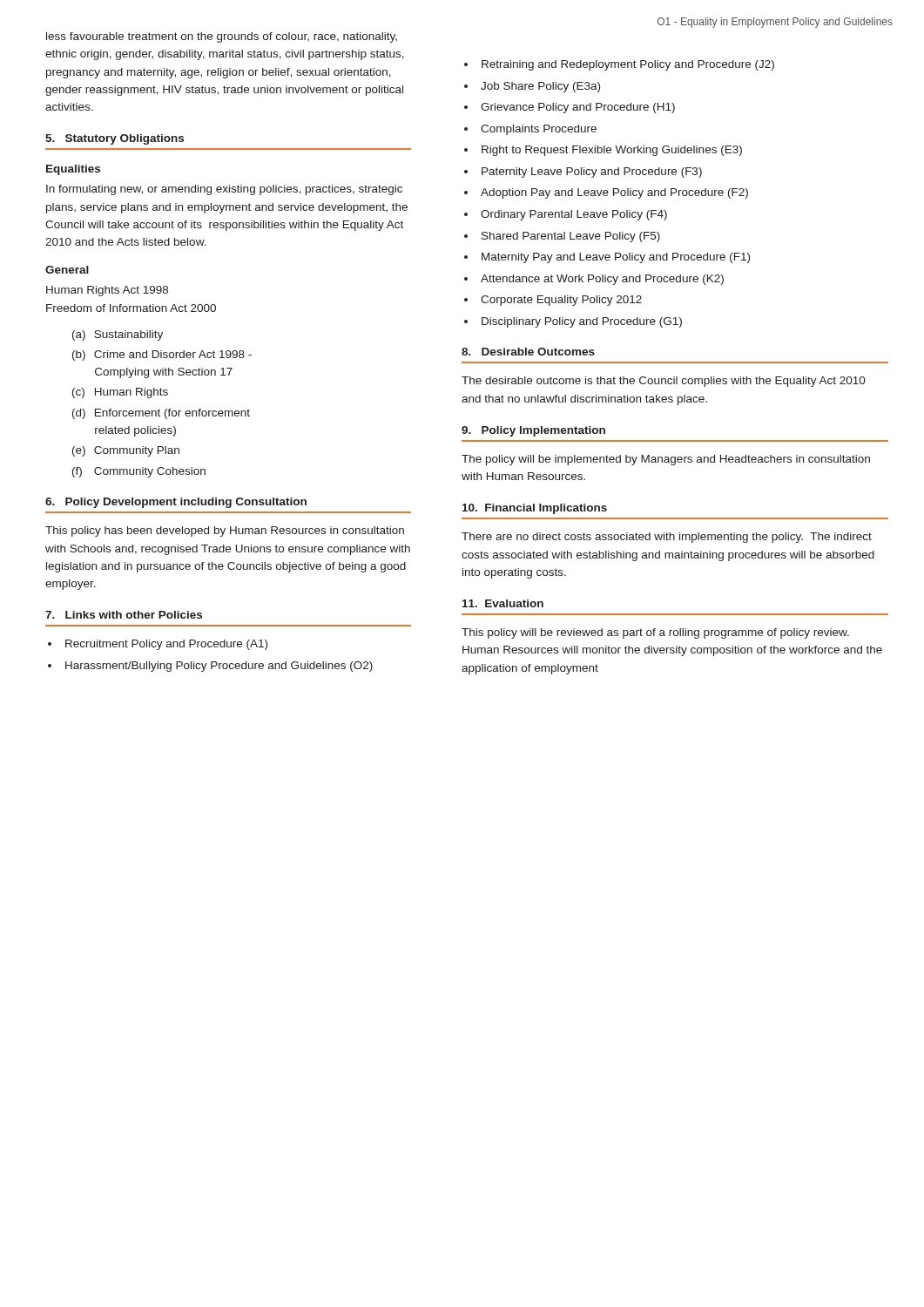924x1307 pixels.
Task: Locate the text block containing "Human Rights Act 1998"
Action: [131, 299]
